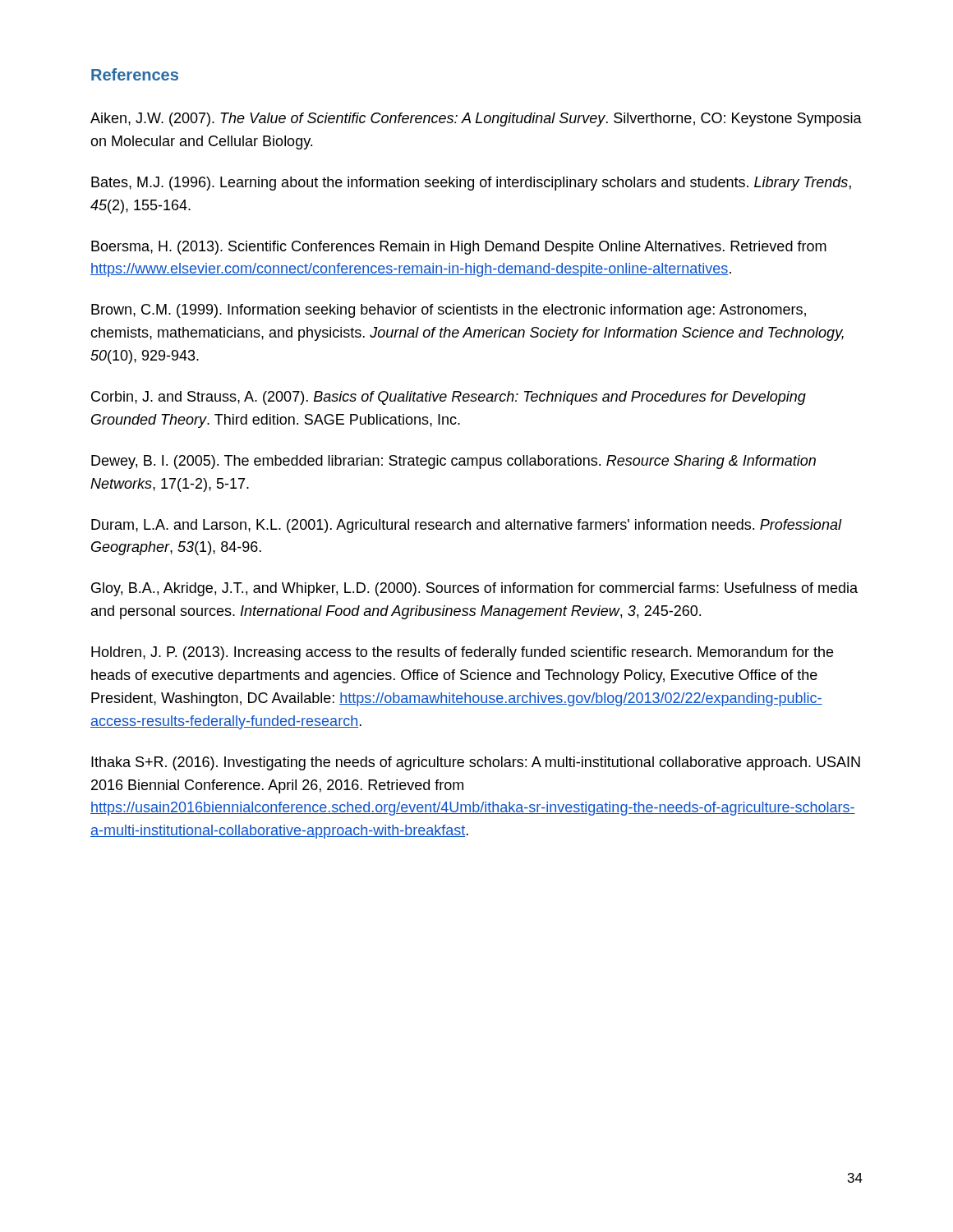Locate the text block starting "Holdren, J. P. (2013). Increasing access to"
This screenshot has width=953, height=1232.
[x=462, y=687]
